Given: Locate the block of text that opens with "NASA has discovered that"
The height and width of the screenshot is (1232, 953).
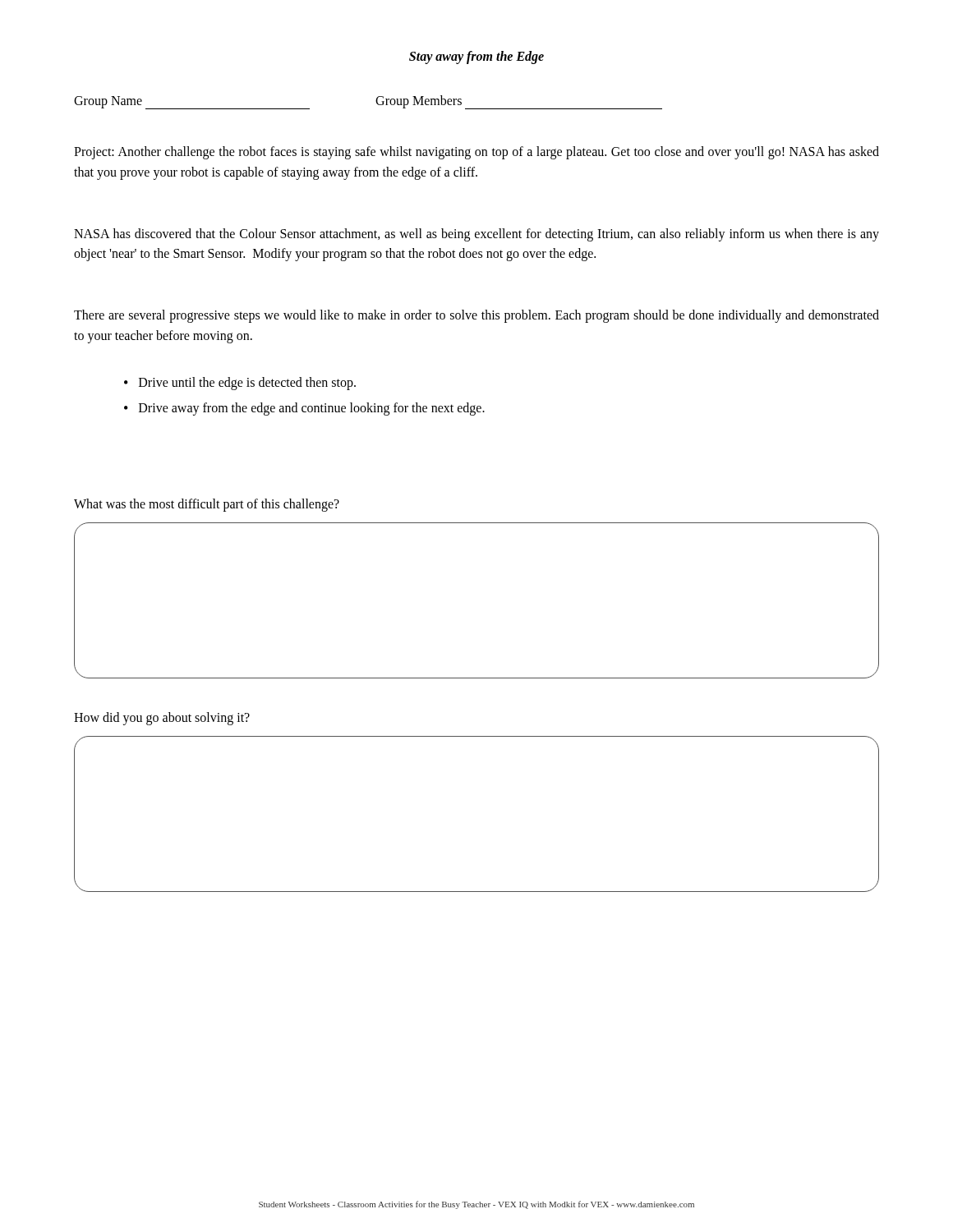Looking at the screenshot, I should pos(476,244).
